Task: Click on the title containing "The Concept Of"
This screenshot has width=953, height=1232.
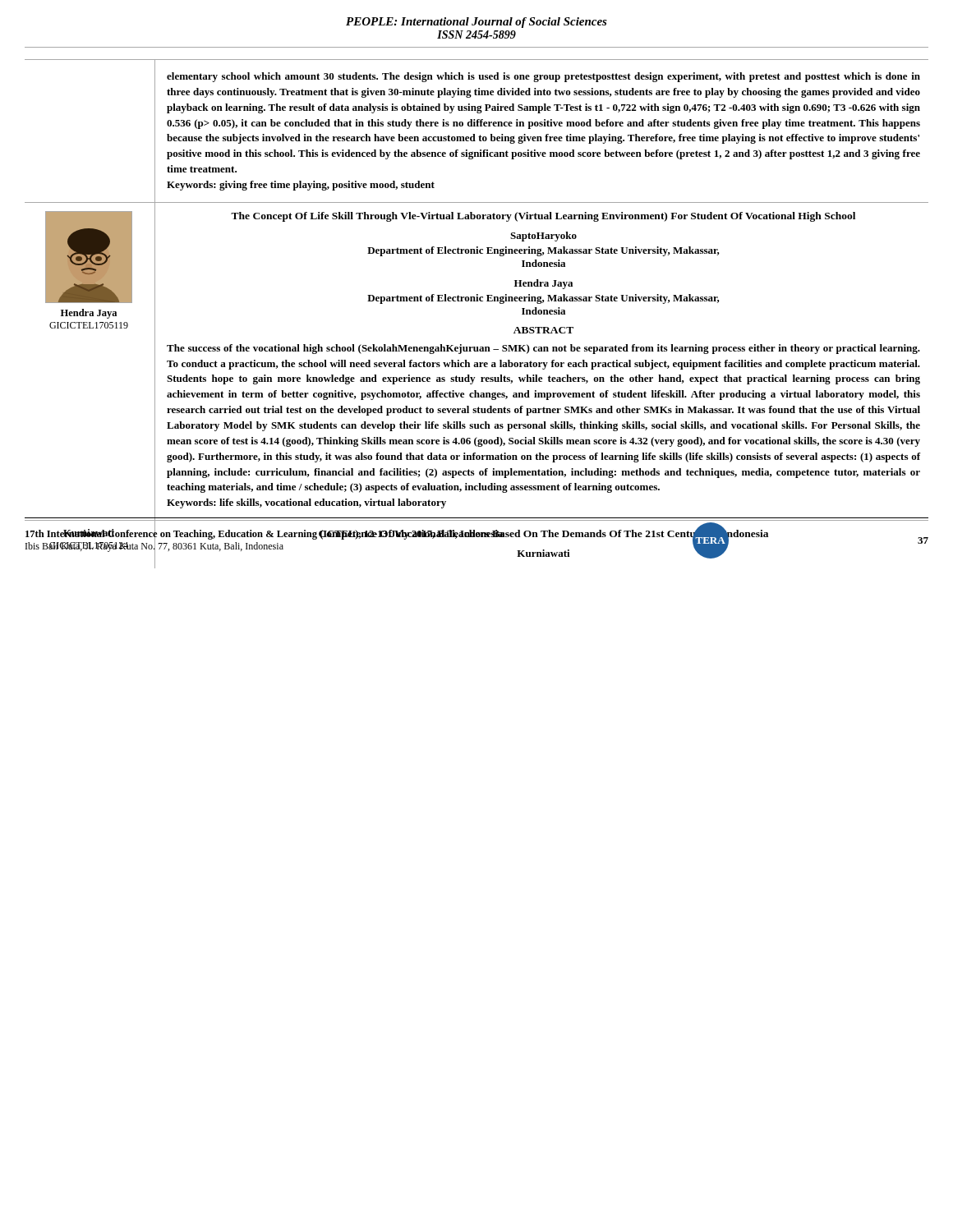Action: pos(543,215)
